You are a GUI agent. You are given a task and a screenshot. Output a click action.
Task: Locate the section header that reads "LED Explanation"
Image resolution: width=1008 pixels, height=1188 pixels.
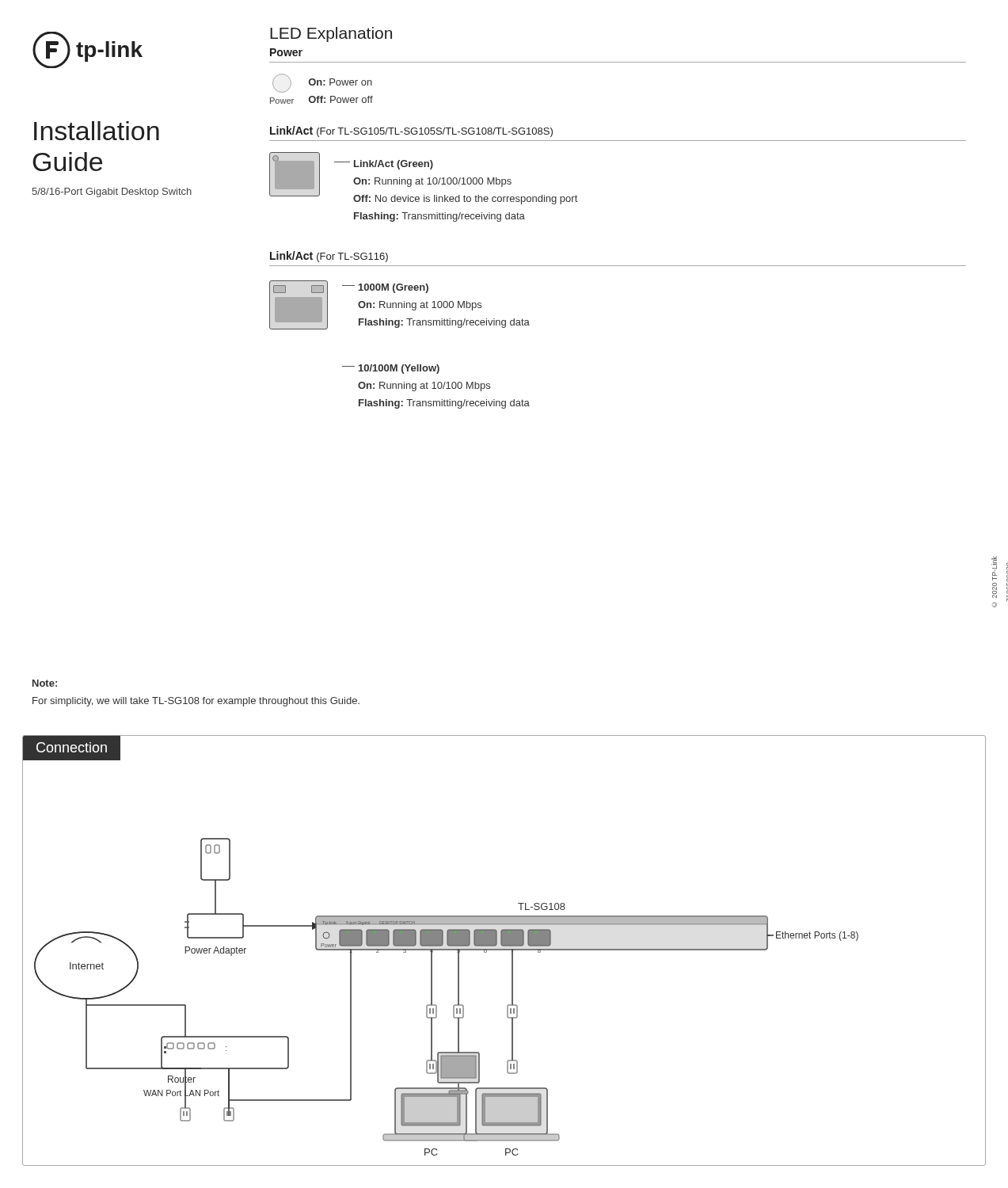(x=331, y=33)
